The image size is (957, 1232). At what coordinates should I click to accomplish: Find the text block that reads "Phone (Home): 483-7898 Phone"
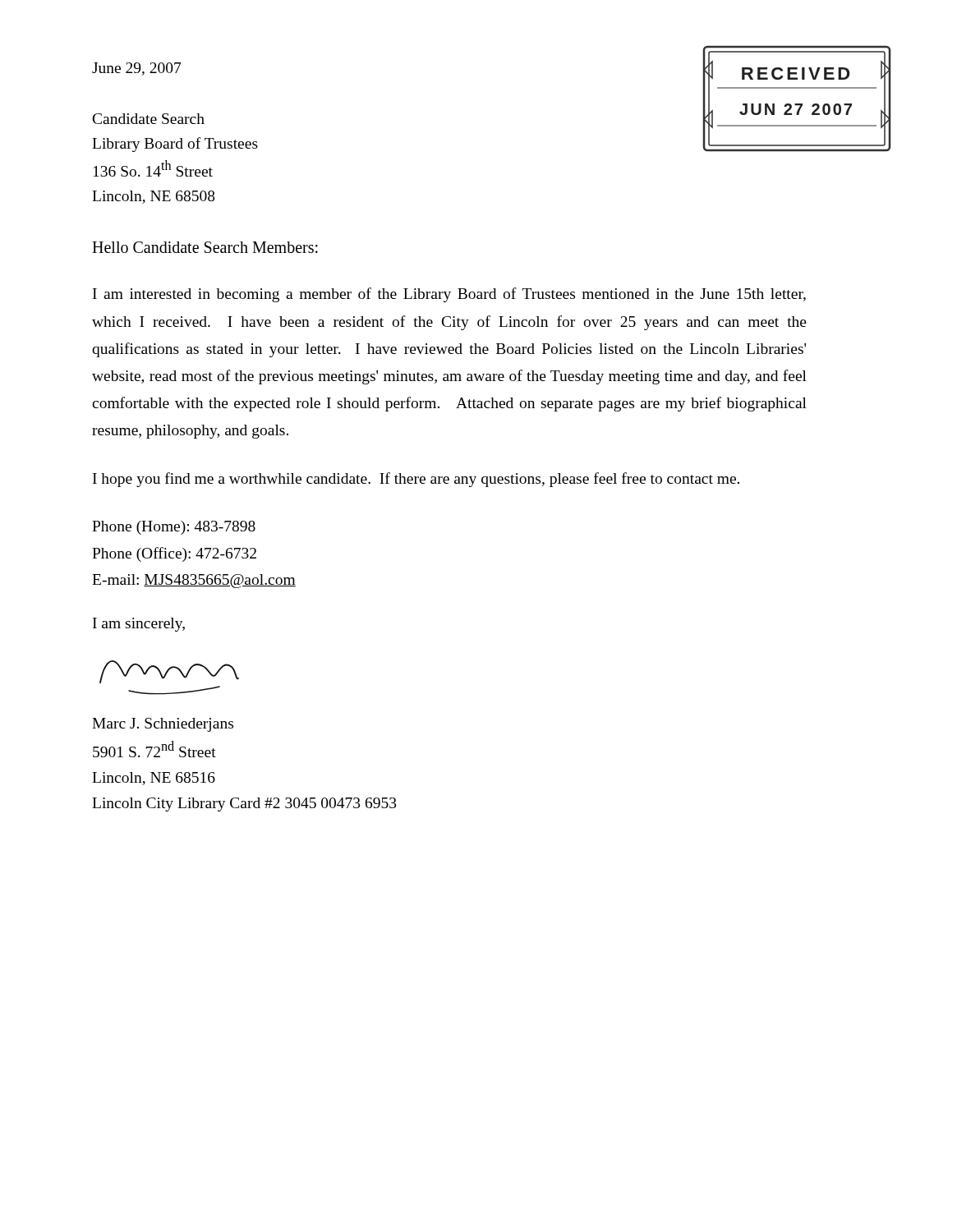[194, 553]
